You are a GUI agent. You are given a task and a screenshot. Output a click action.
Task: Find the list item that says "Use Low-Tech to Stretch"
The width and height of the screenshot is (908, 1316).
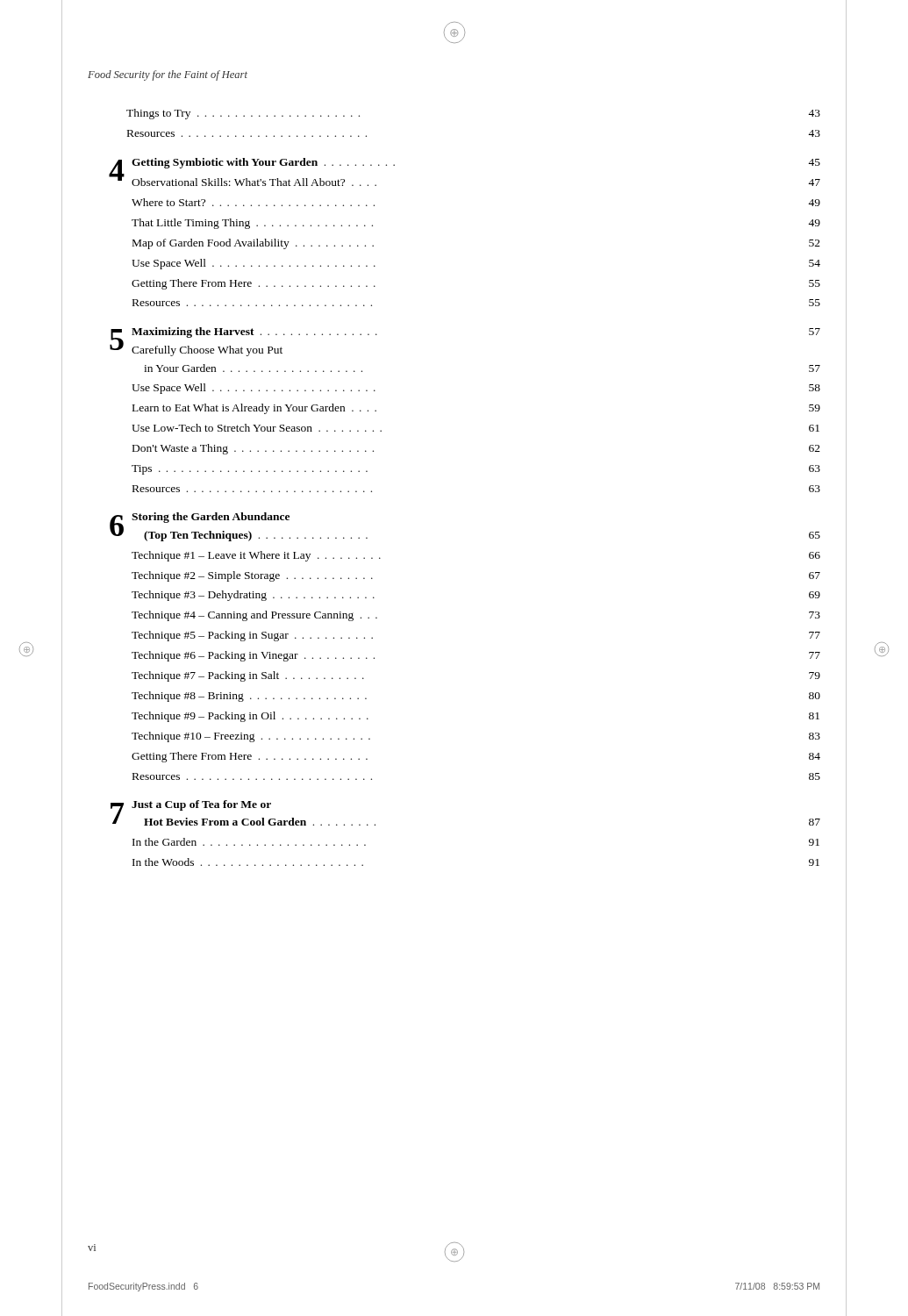220,428
